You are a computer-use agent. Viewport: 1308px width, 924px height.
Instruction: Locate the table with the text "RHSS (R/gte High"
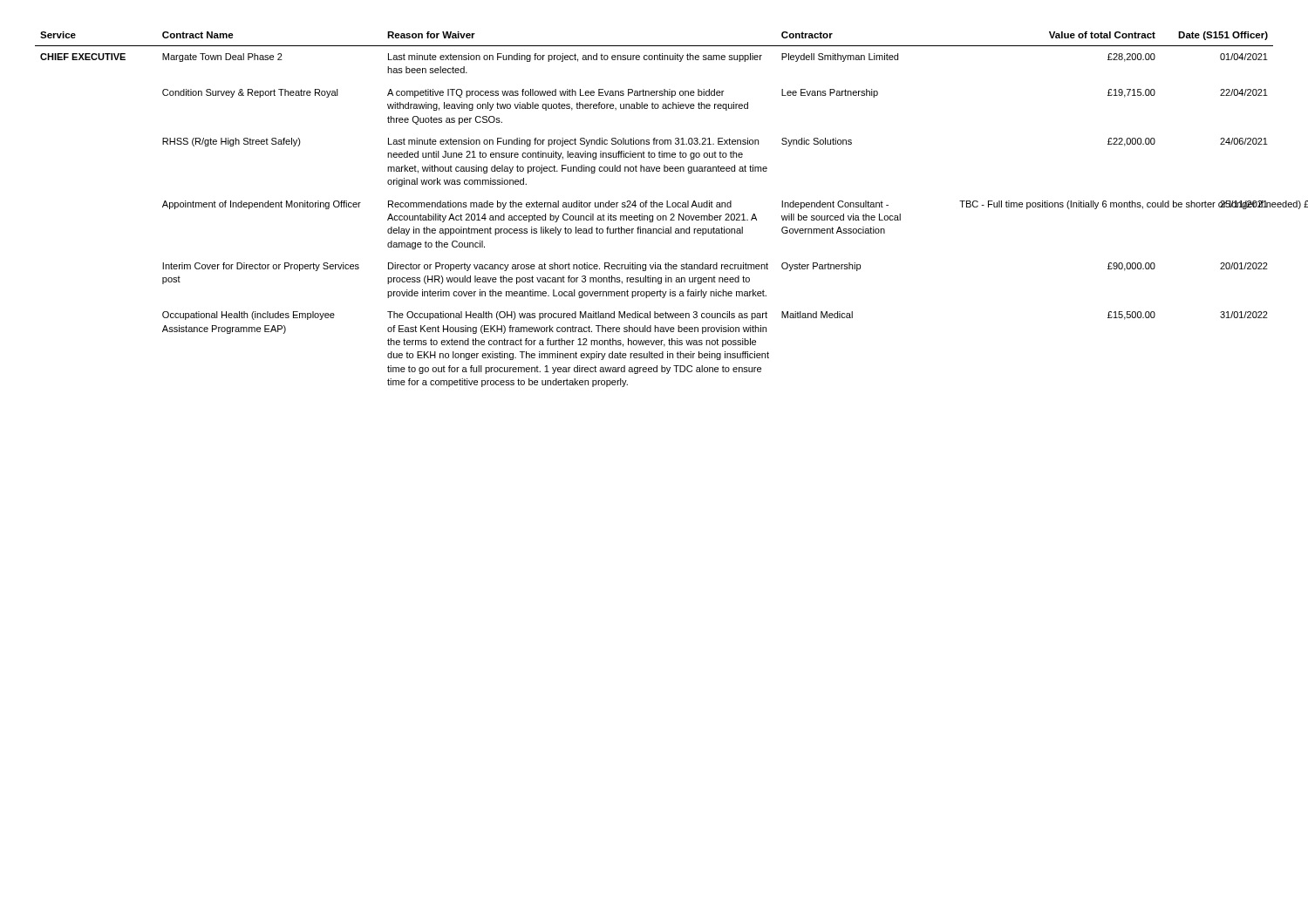[x=654, y=210]
